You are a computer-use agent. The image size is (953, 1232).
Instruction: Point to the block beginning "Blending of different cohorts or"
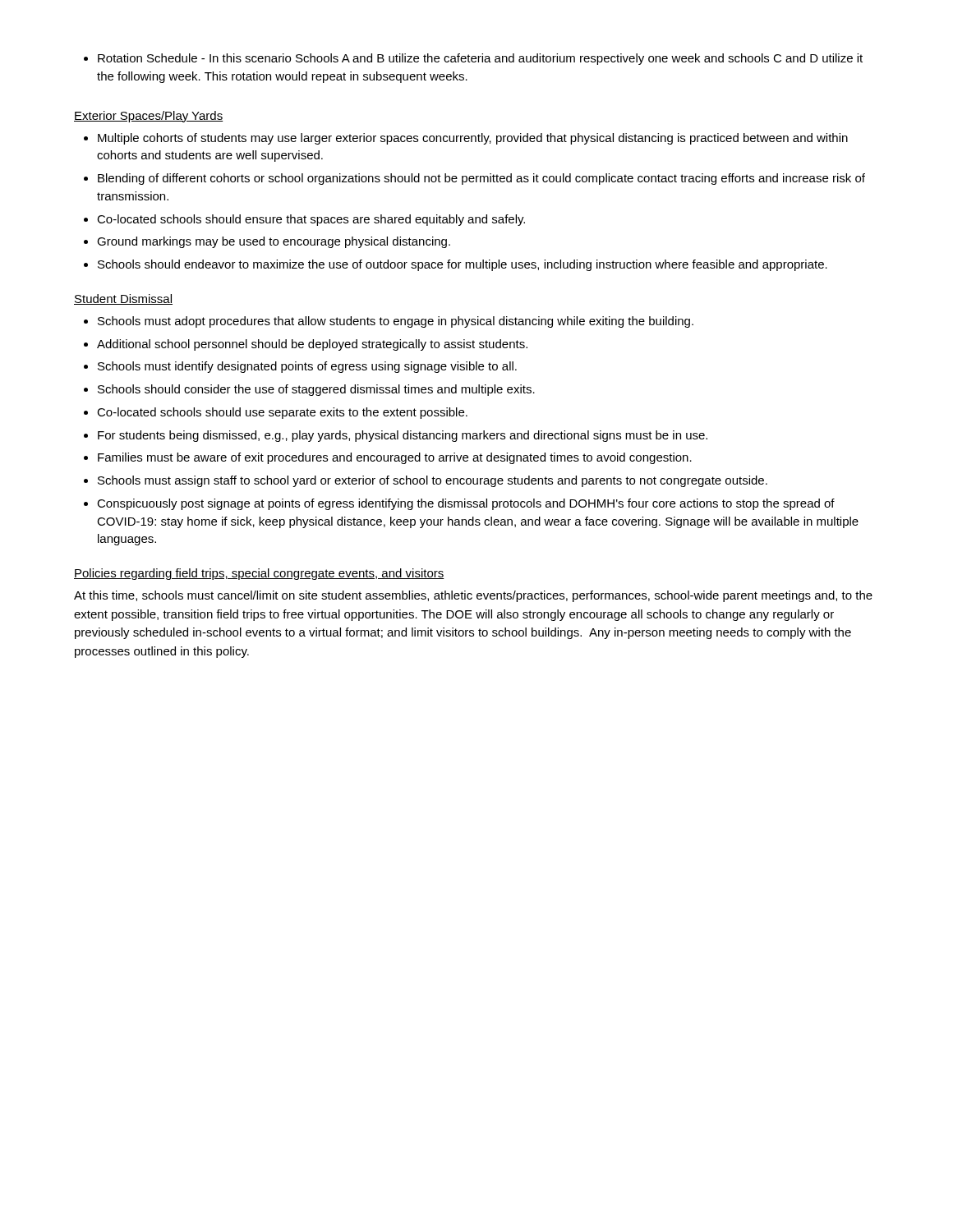pyautogui.click(x=488, y=187)
